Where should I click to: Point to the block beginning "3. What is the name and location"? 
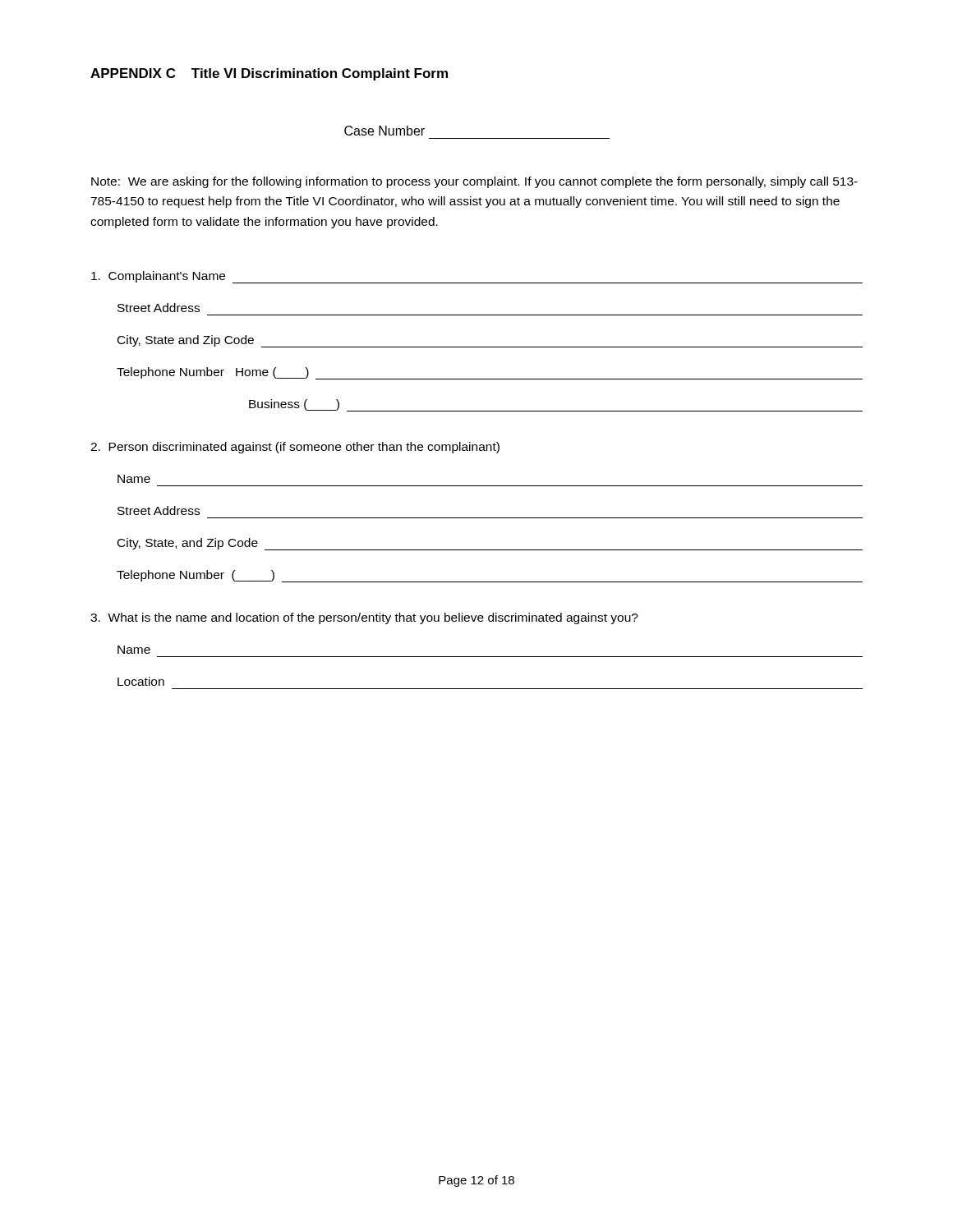click(x=476, y=650)
